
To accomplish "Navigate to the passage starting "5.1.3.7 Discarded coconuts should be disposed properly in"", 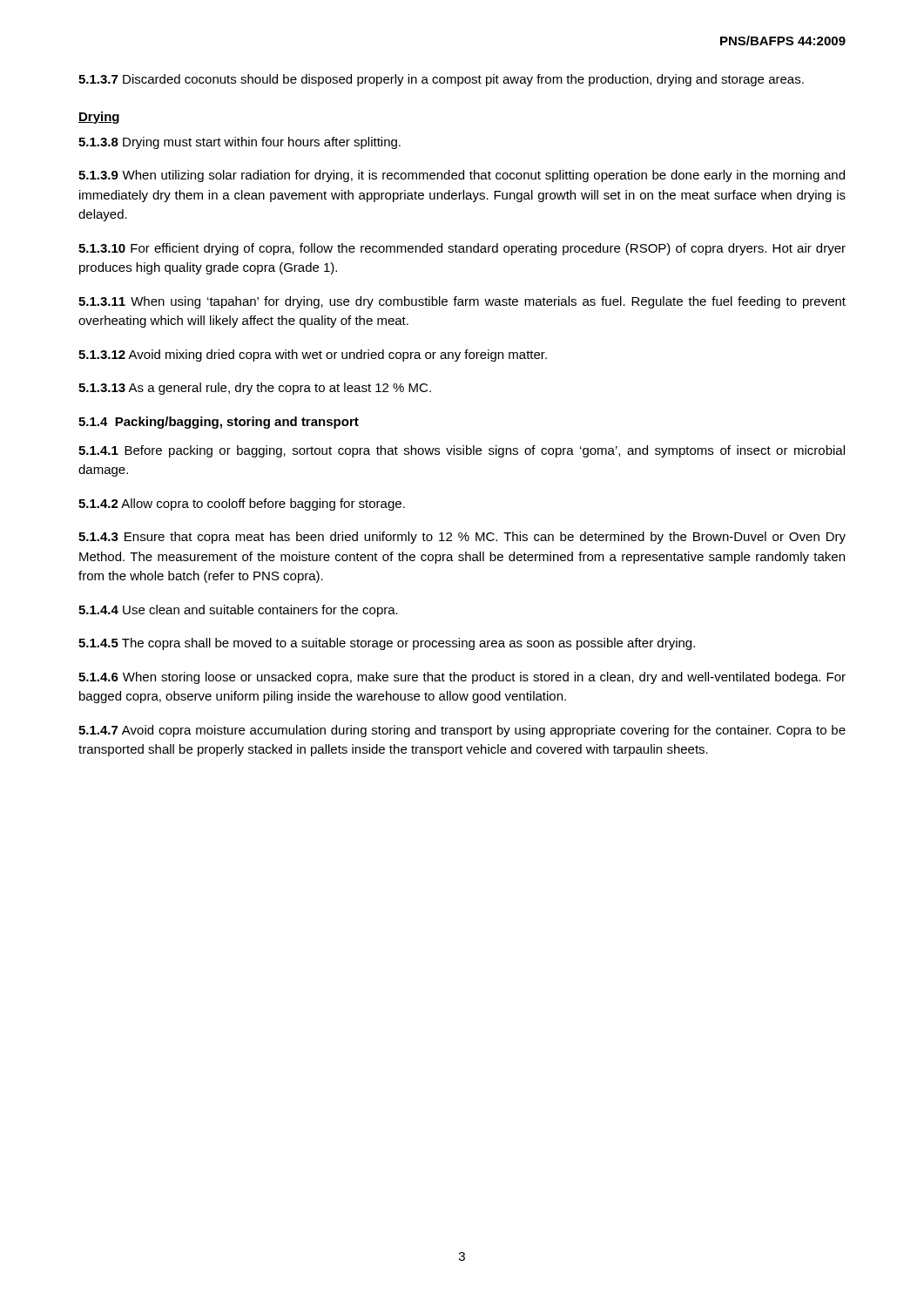I will pos(441,79).
